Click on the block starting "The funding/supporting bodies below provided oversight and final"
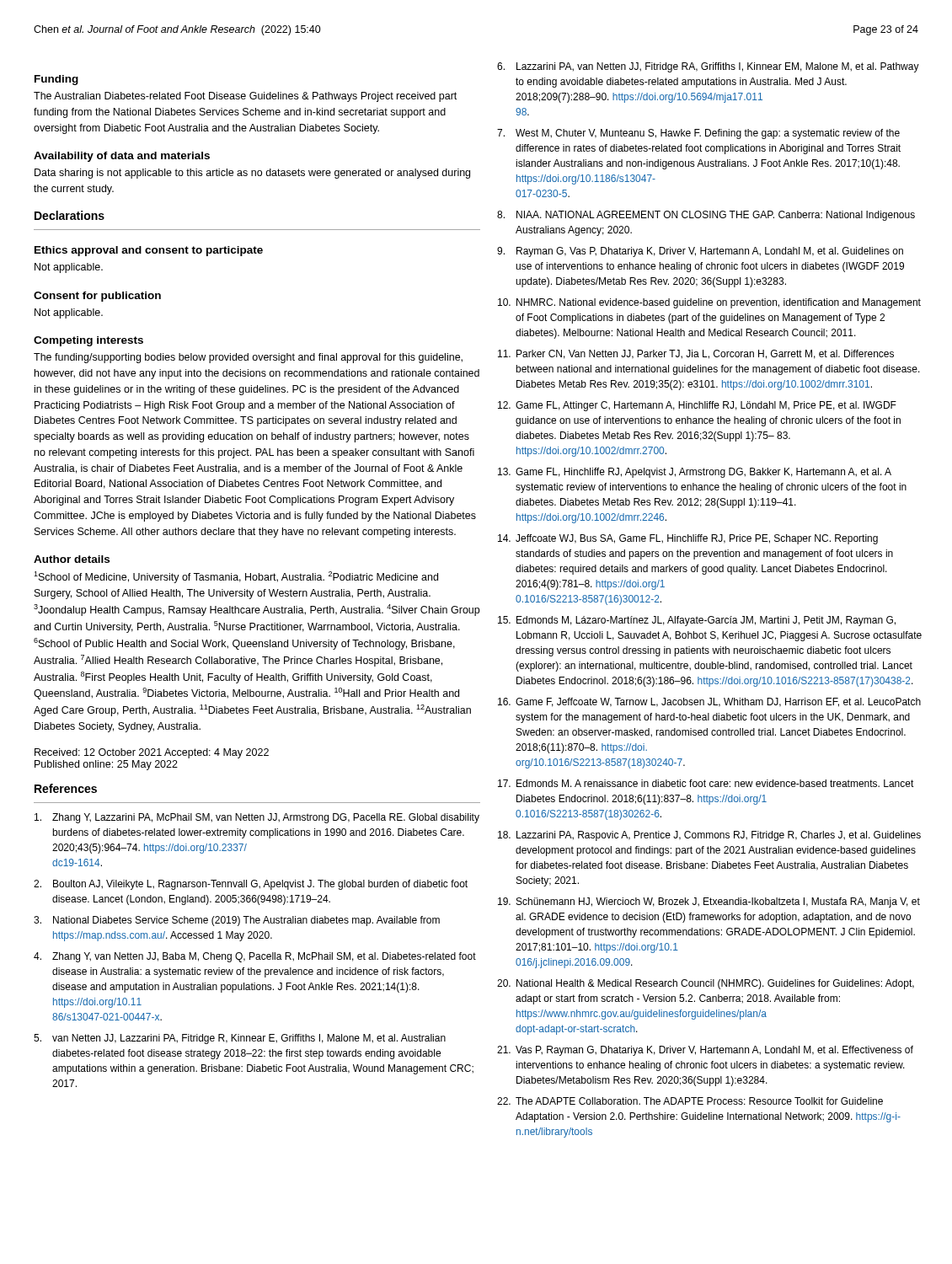Image resolution: width=952 pixels, height=1264 pixels. tap(257, 444)
